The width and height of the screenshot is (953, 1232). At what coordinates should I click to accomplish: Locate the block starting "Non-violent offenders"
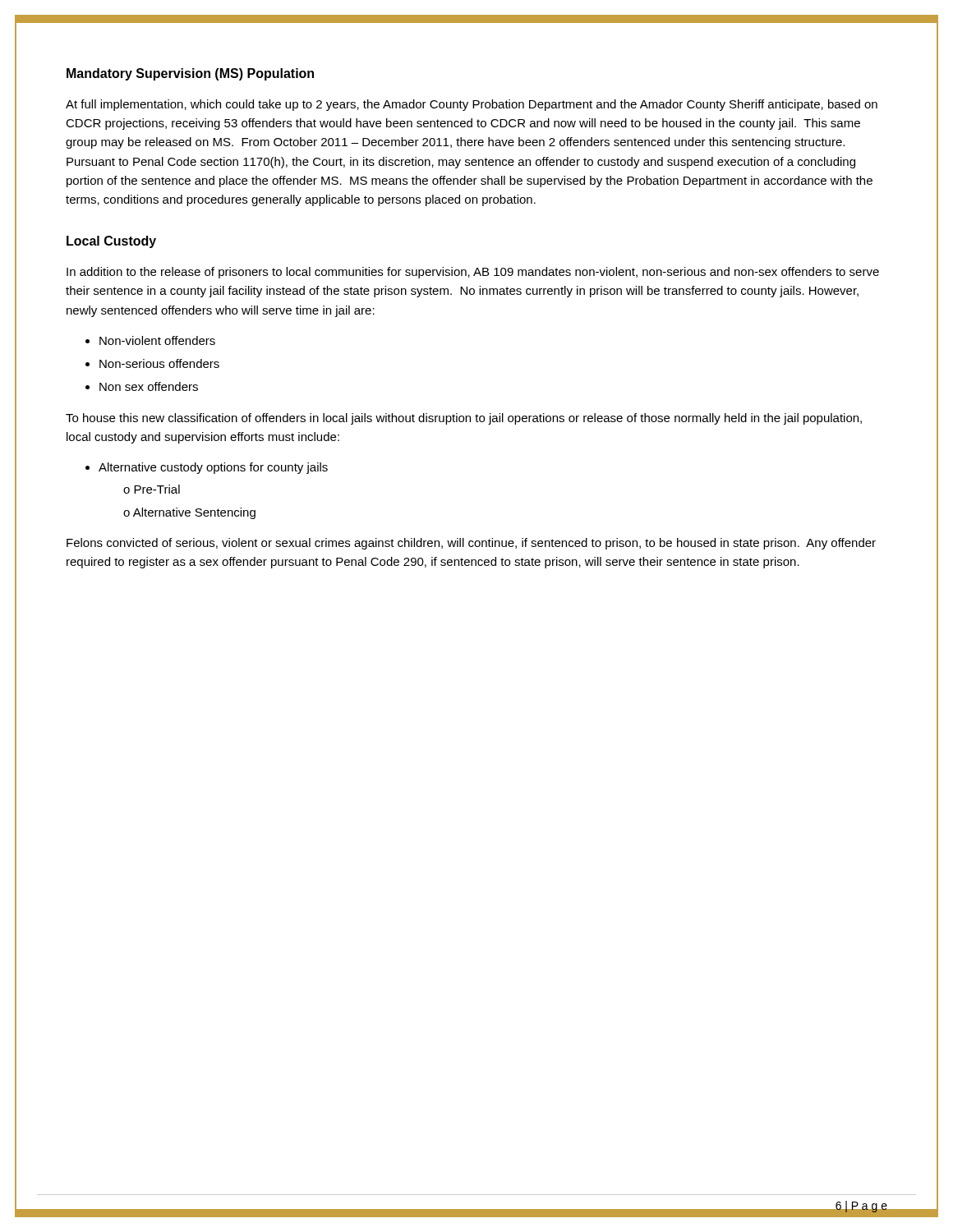[x=157, y=340]
